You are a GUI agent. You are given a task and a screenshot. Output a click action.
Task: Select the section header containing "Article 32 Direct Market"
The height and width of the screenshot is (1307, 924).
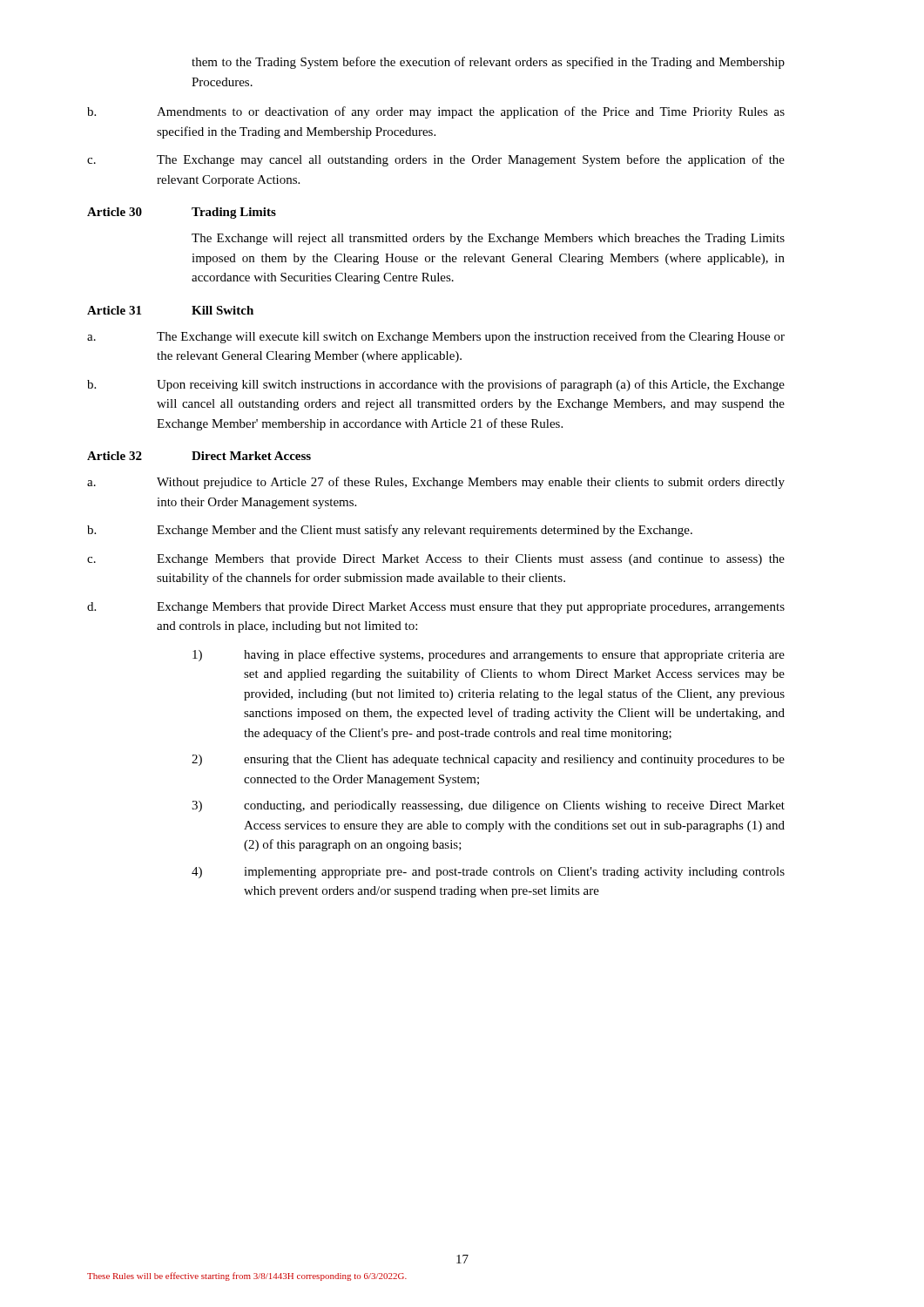click(199, 456)
